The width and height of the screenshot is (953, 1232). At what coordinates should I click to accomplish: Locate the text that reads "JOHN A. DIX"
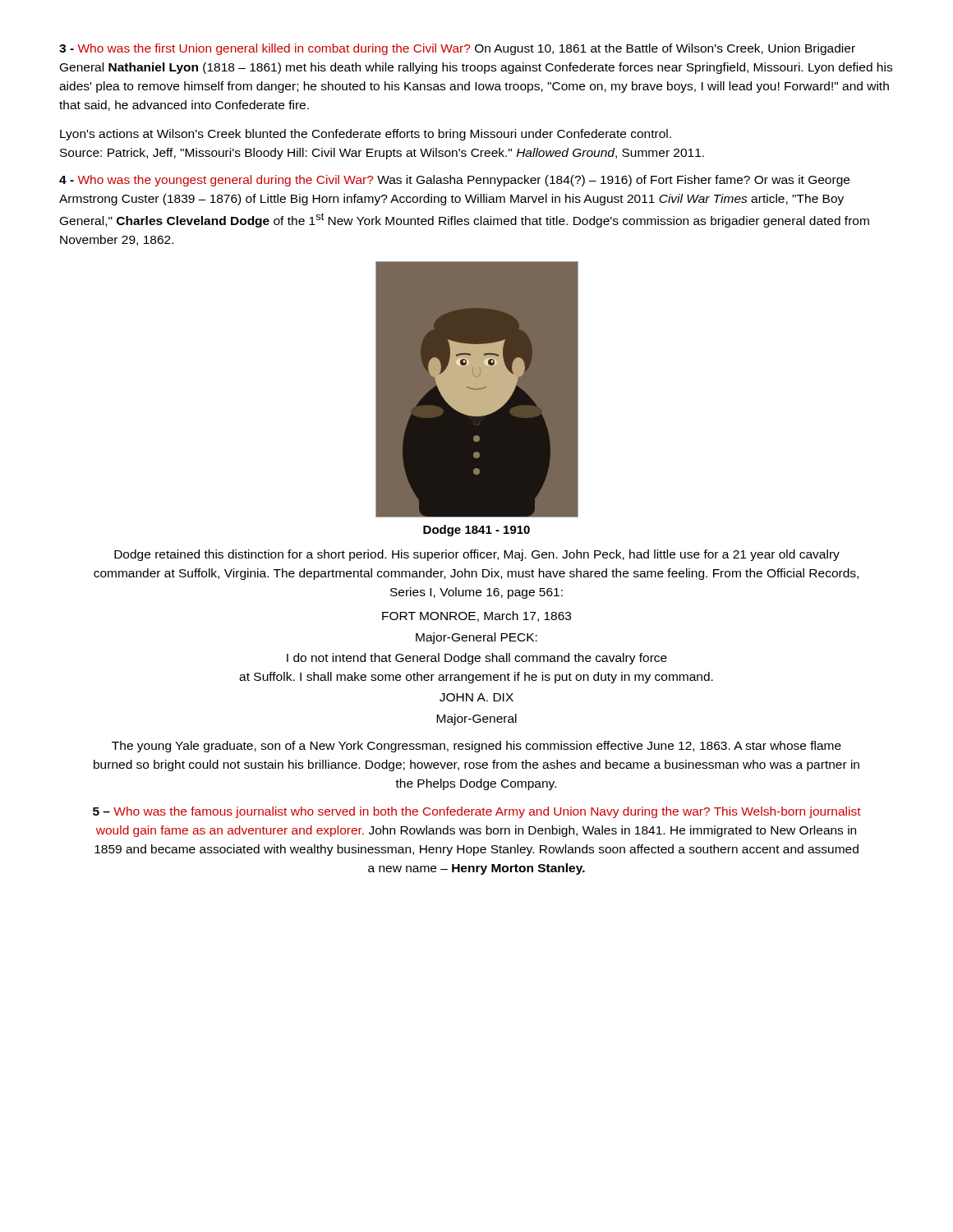(476, 697)
